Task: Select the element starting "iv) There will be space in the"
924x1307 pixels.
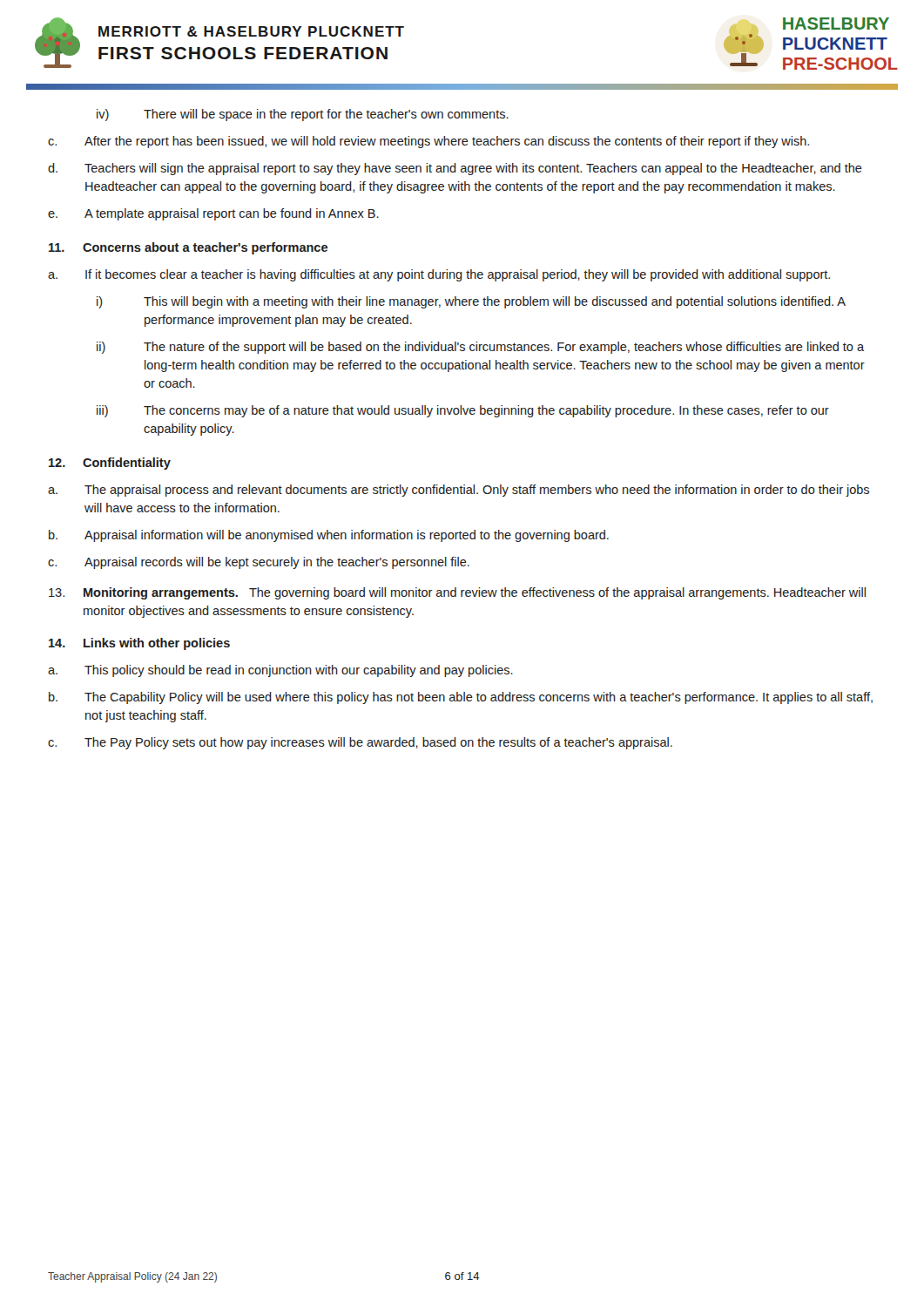Action: pos(486,115)
